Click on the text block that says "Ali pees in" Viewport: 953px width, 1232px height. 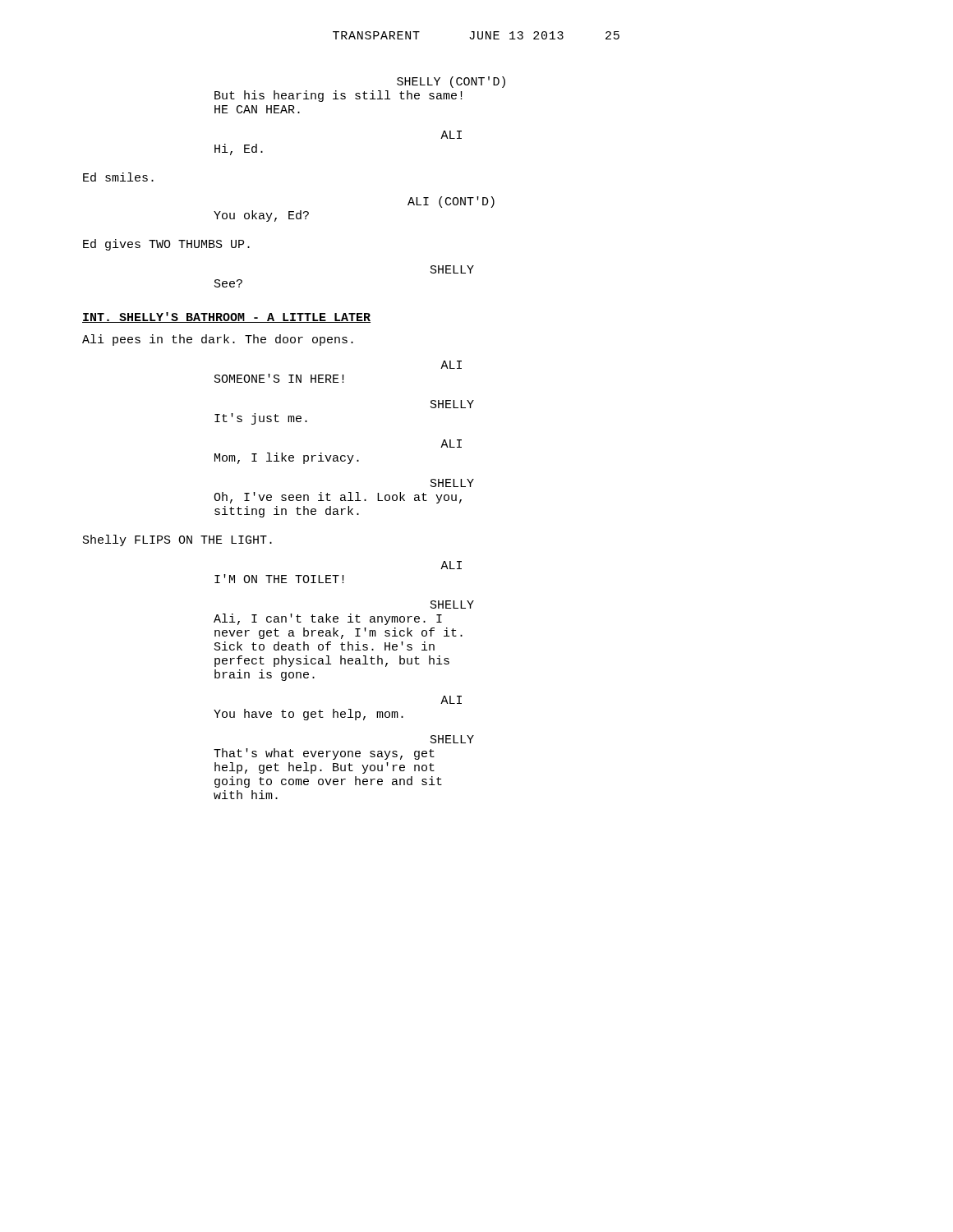[218, 340]
